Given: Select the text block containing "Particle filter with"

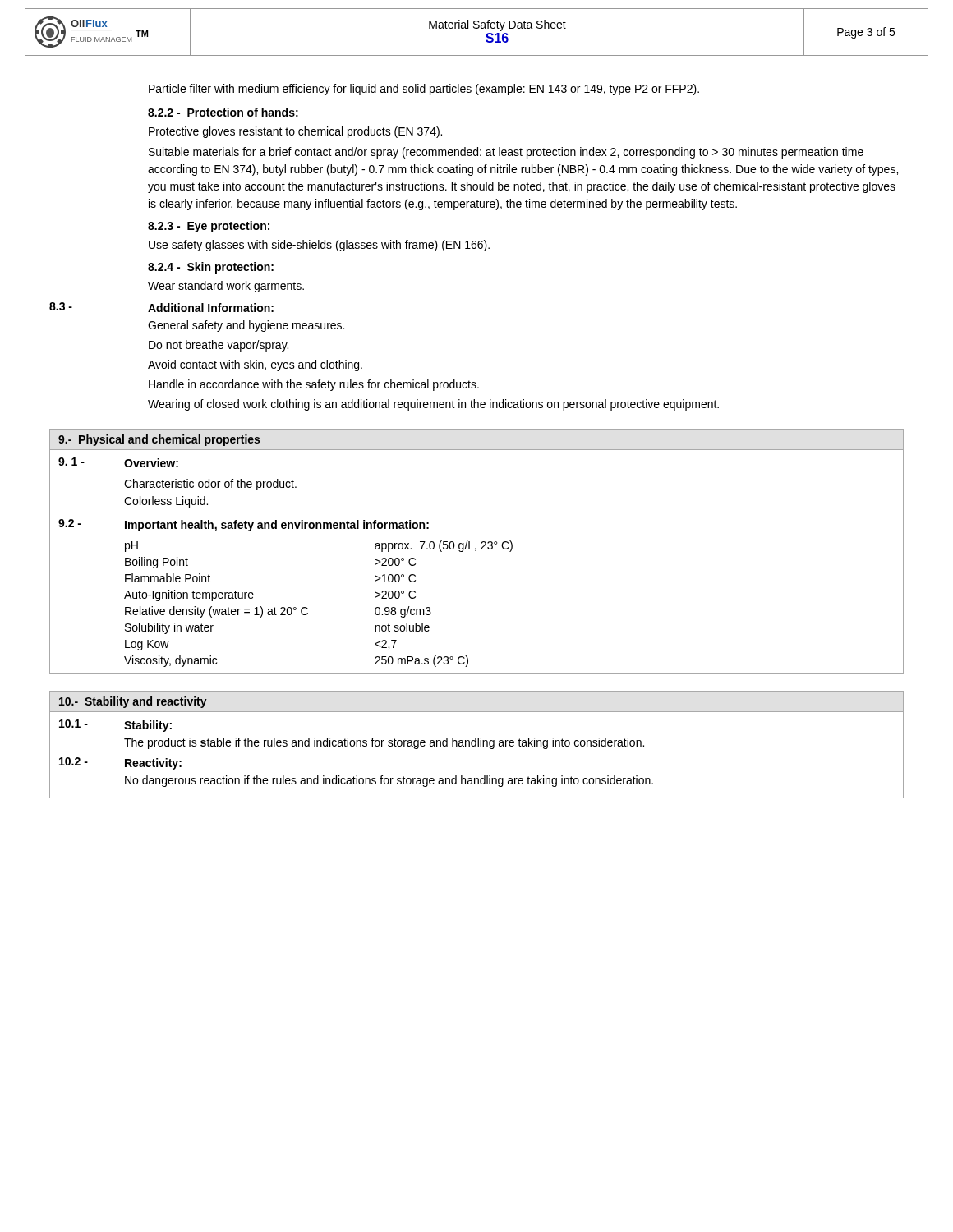Looking at the screenshot, I should (x=424, y=89).
